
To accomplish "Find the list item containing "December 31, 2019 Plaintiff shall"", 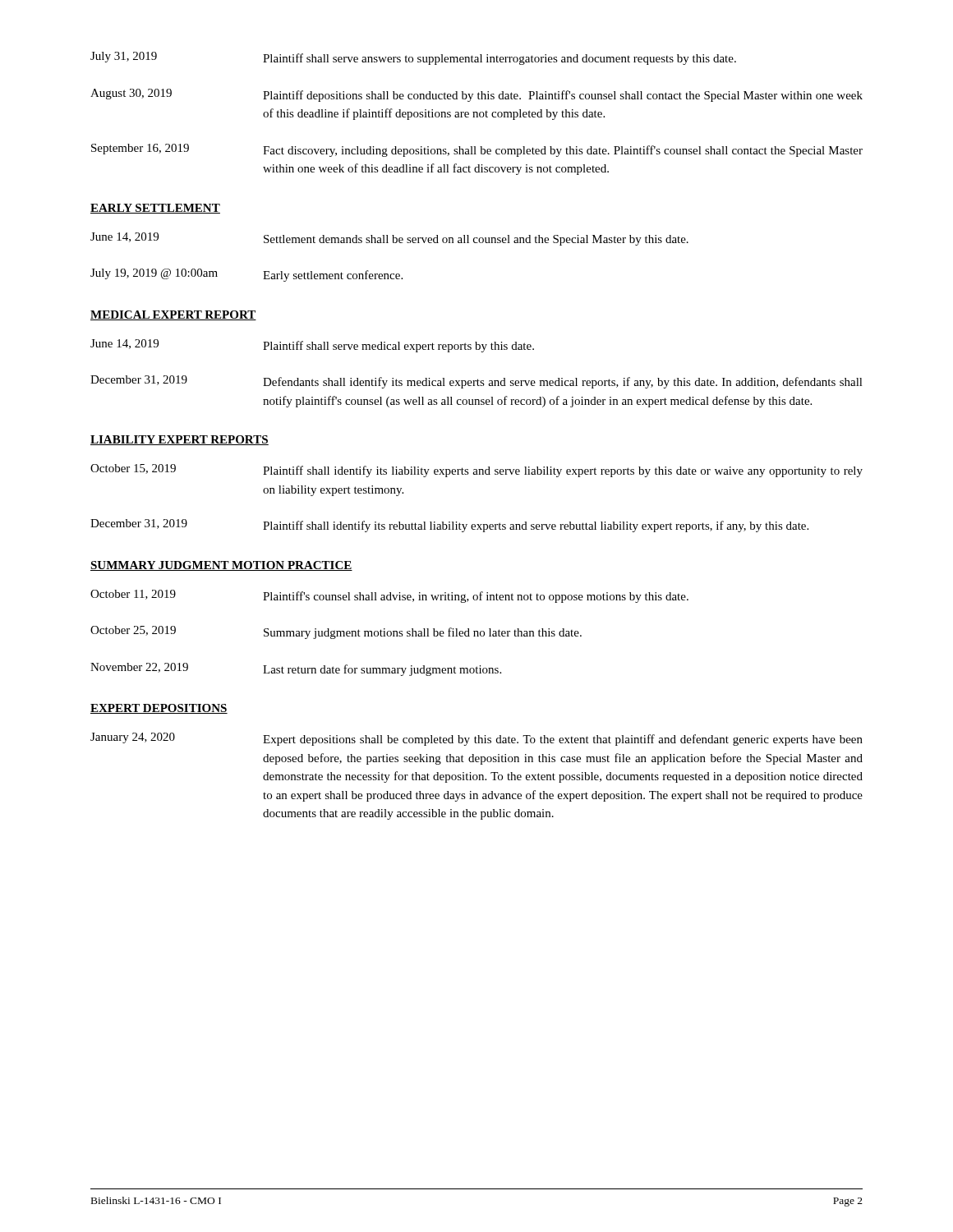I will point(476,526).
